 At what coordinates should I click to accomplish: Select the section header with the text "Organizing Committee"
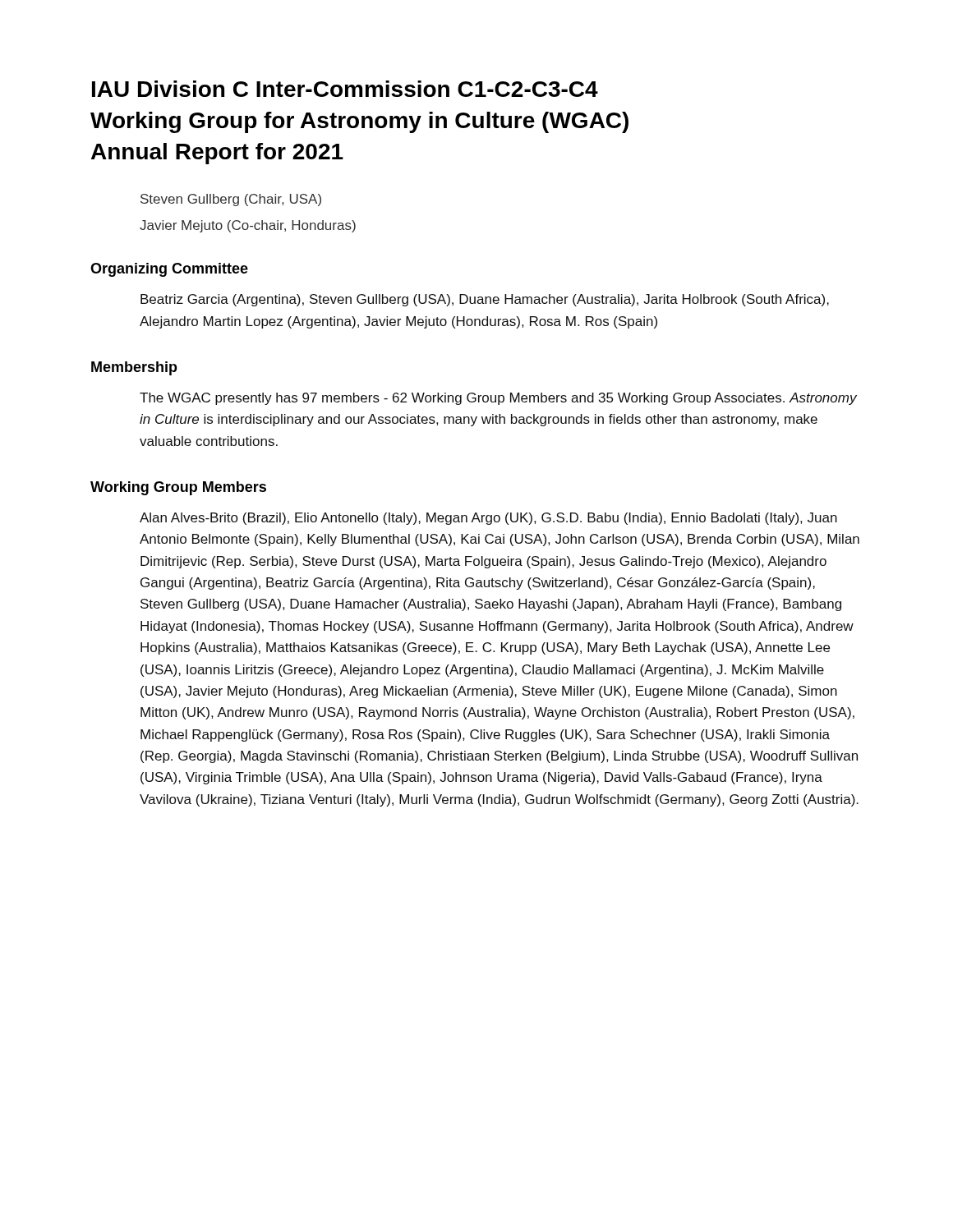click(x=169, y=269)
